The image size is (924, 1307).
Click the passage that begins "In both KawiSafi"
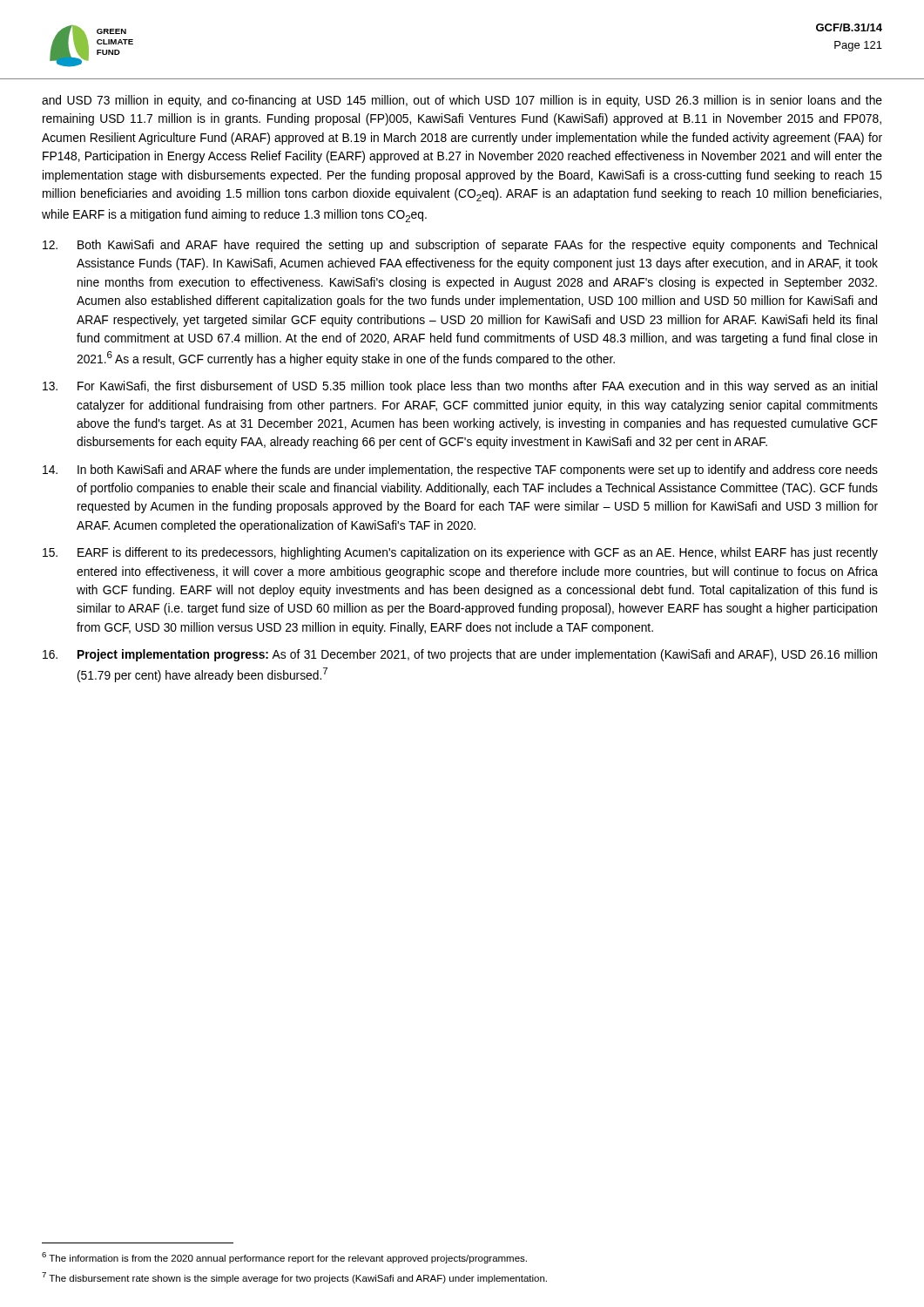[x=462, y=498]
